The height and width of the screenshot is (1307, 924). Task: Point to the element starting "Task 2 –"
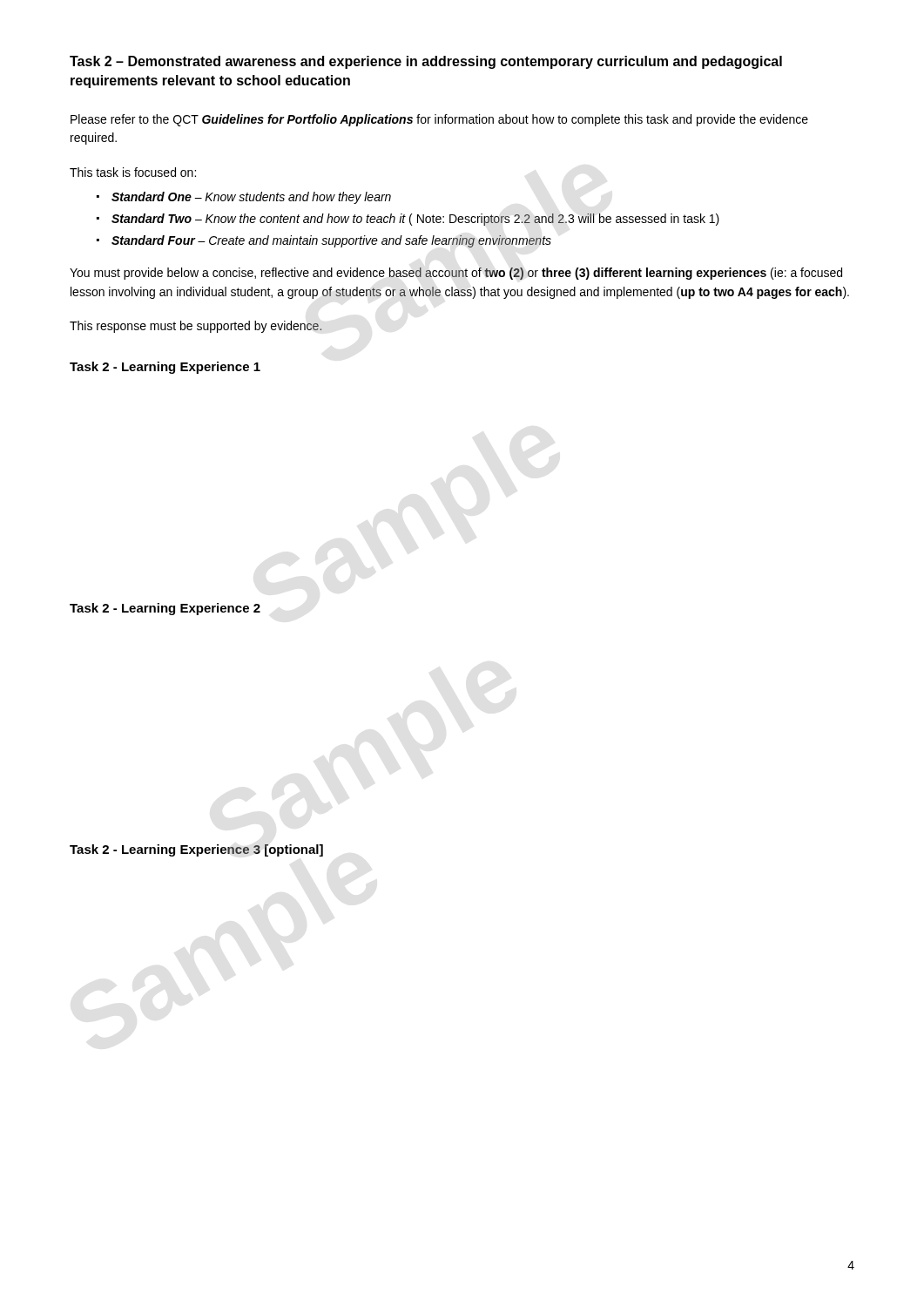(x=426, y=71)
